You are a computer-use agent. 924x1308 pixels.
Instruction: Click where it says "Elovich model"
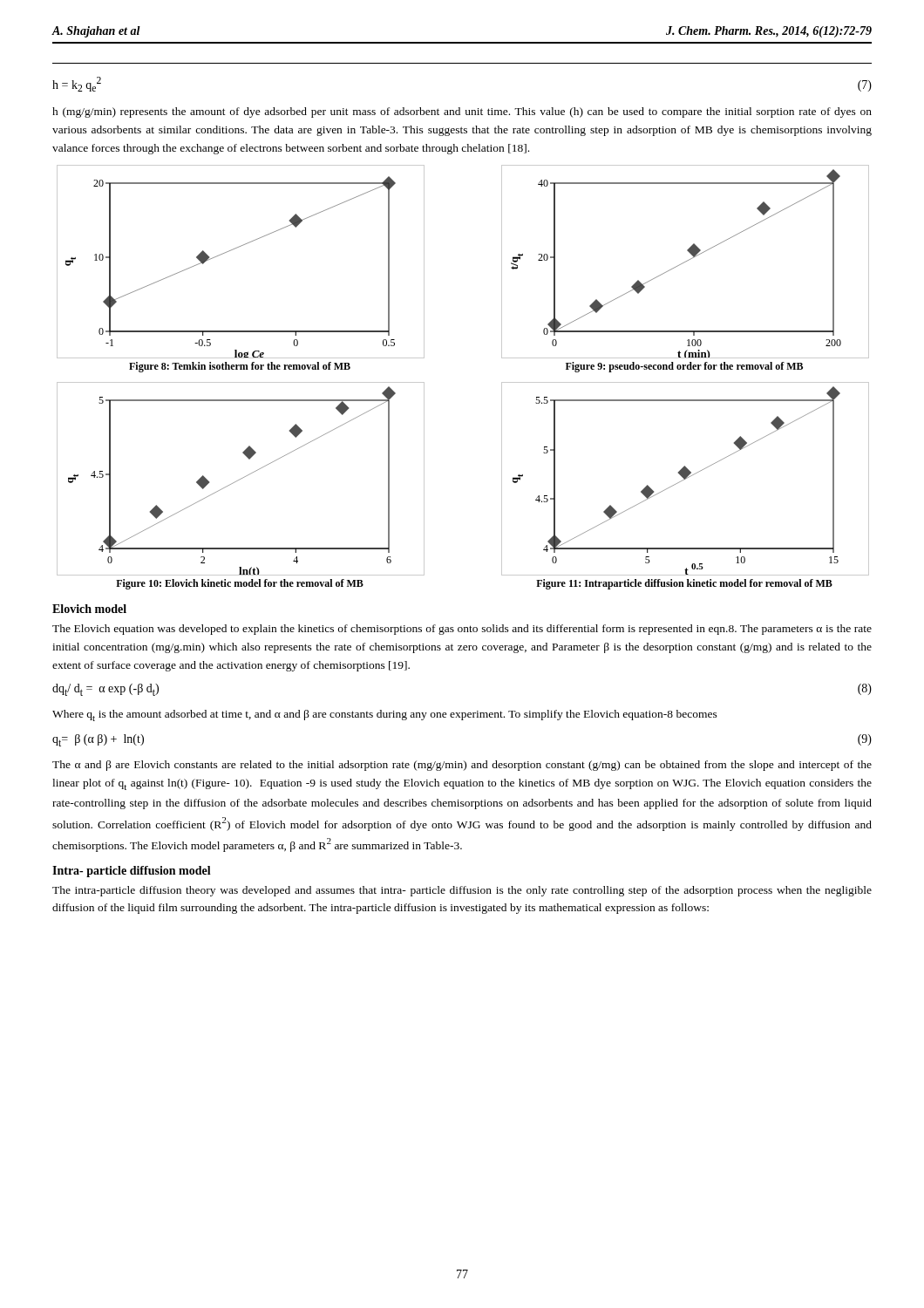89,609
